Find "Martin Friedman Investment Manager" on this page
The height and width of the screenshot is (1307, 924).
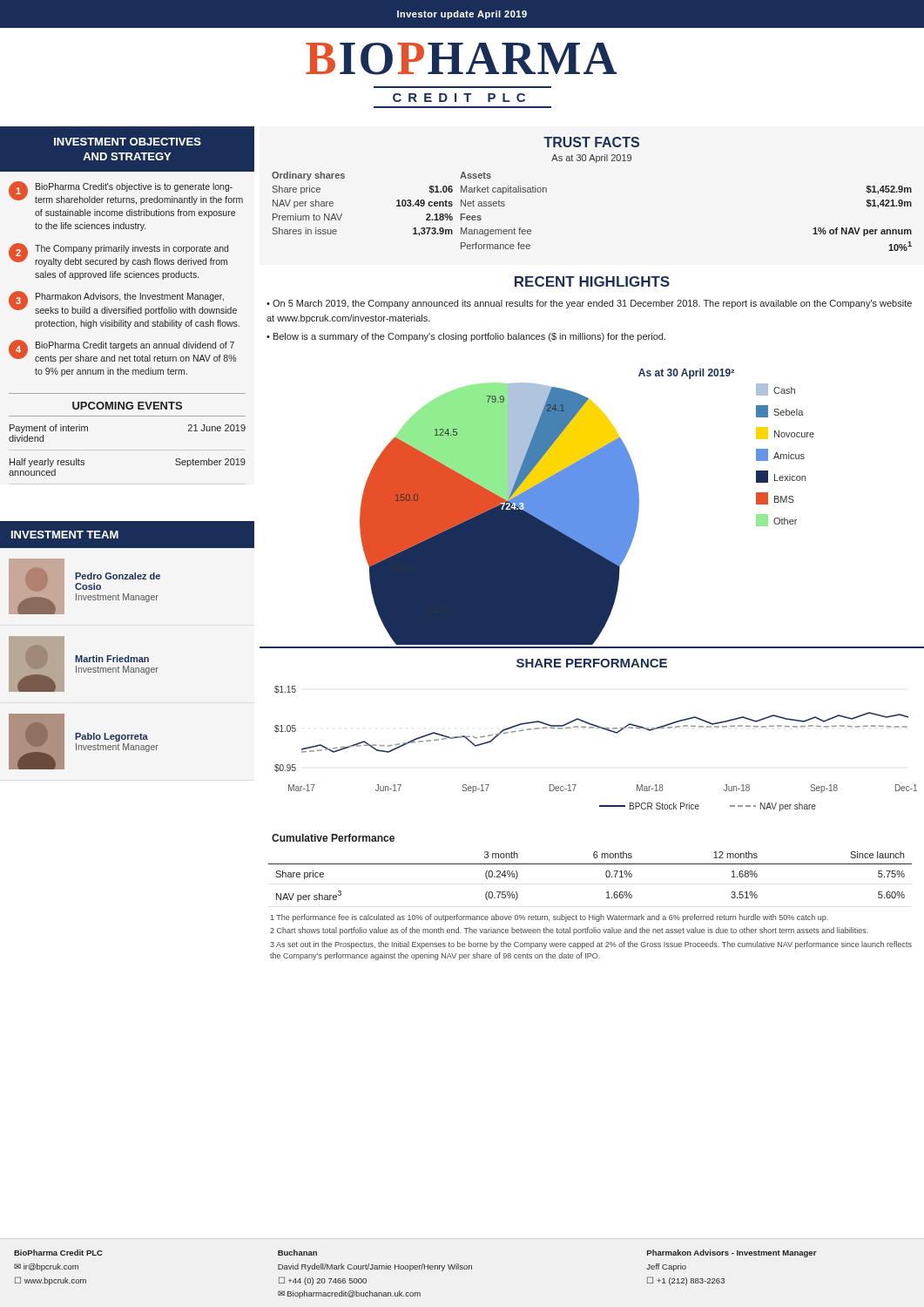83,664
